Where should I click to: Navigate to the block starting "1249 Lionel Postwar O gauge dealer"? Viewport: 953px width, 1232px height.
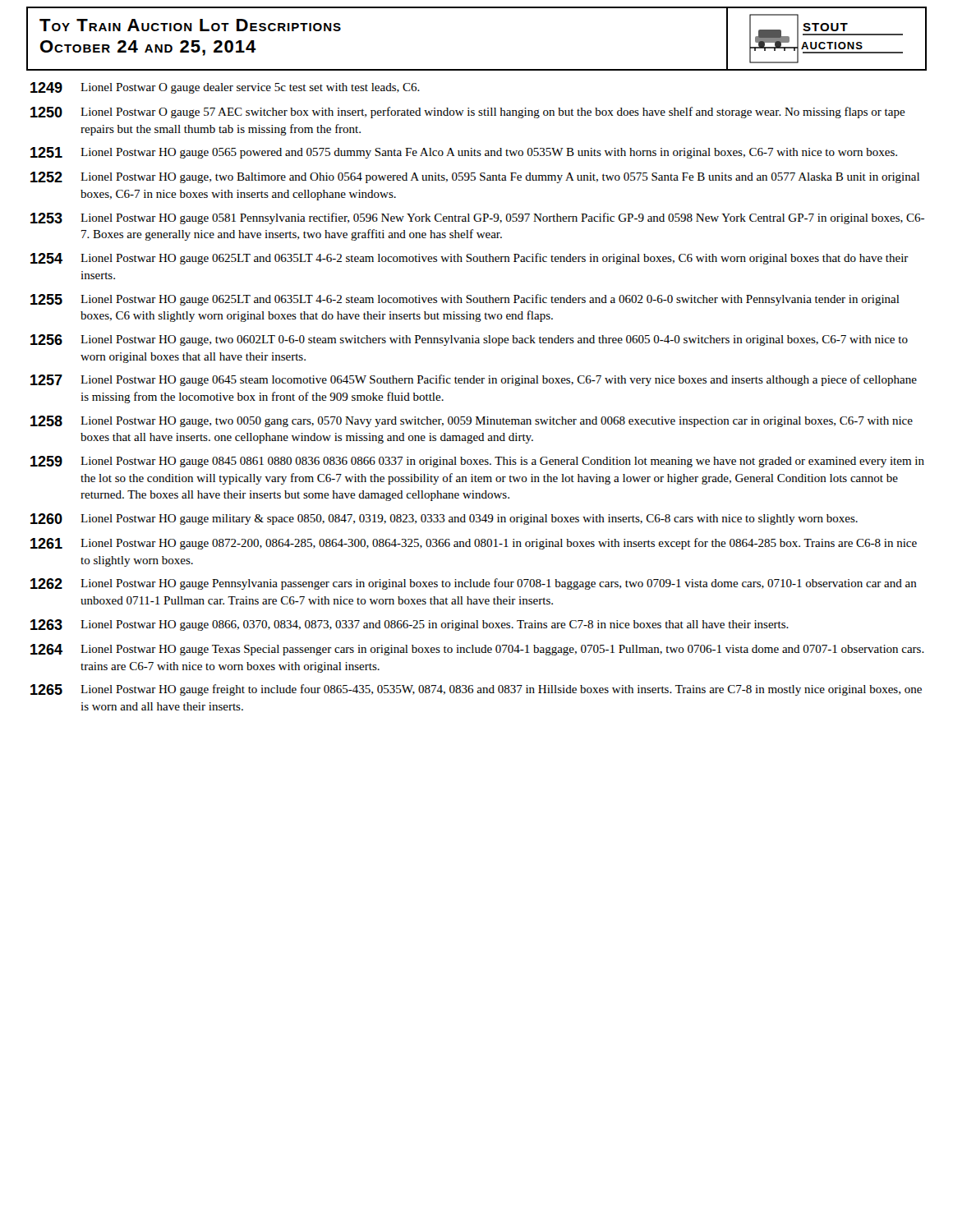tap(225, 88)
